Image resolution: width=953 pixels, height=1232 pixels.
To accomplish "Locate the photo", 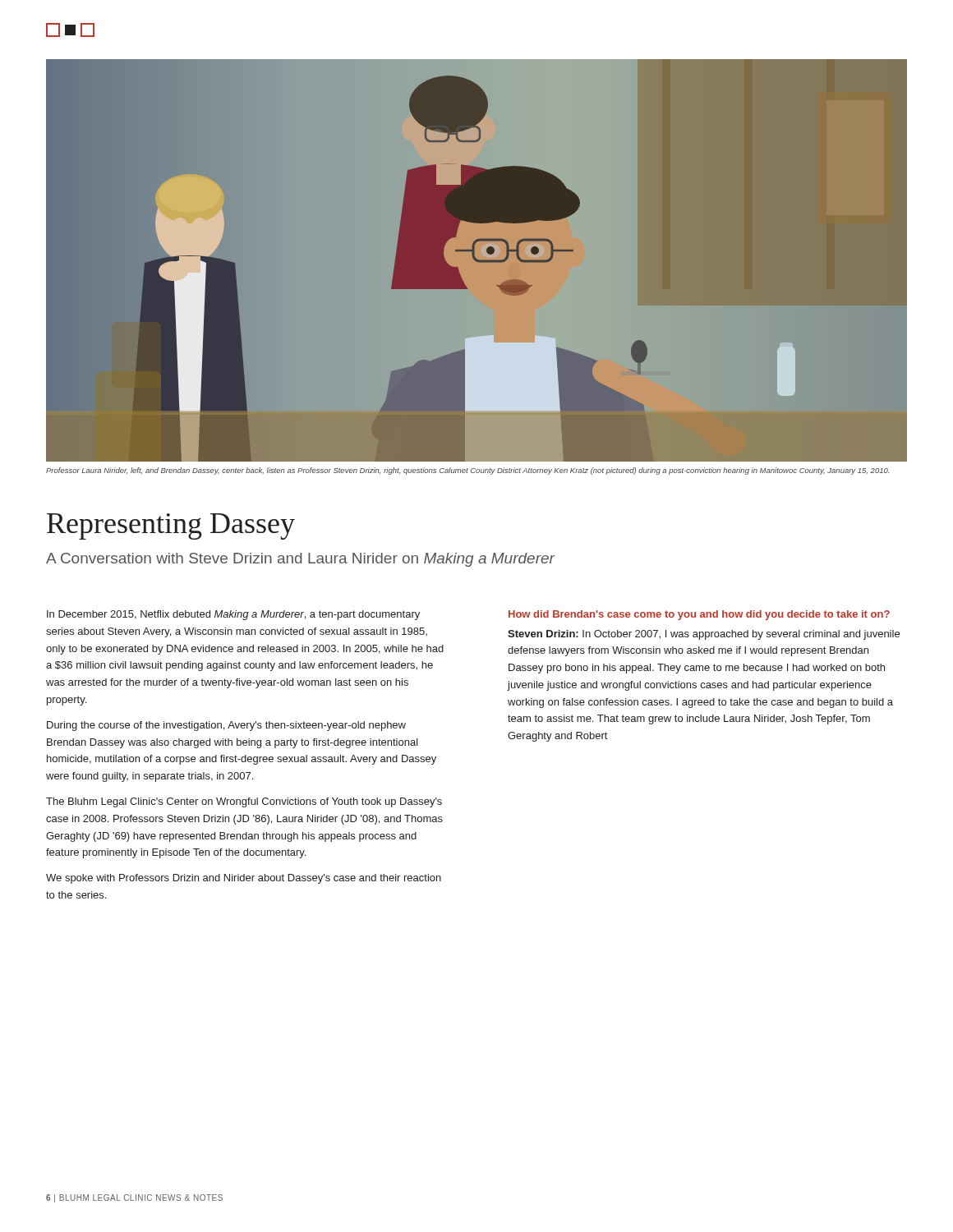I will click(476, 260).
